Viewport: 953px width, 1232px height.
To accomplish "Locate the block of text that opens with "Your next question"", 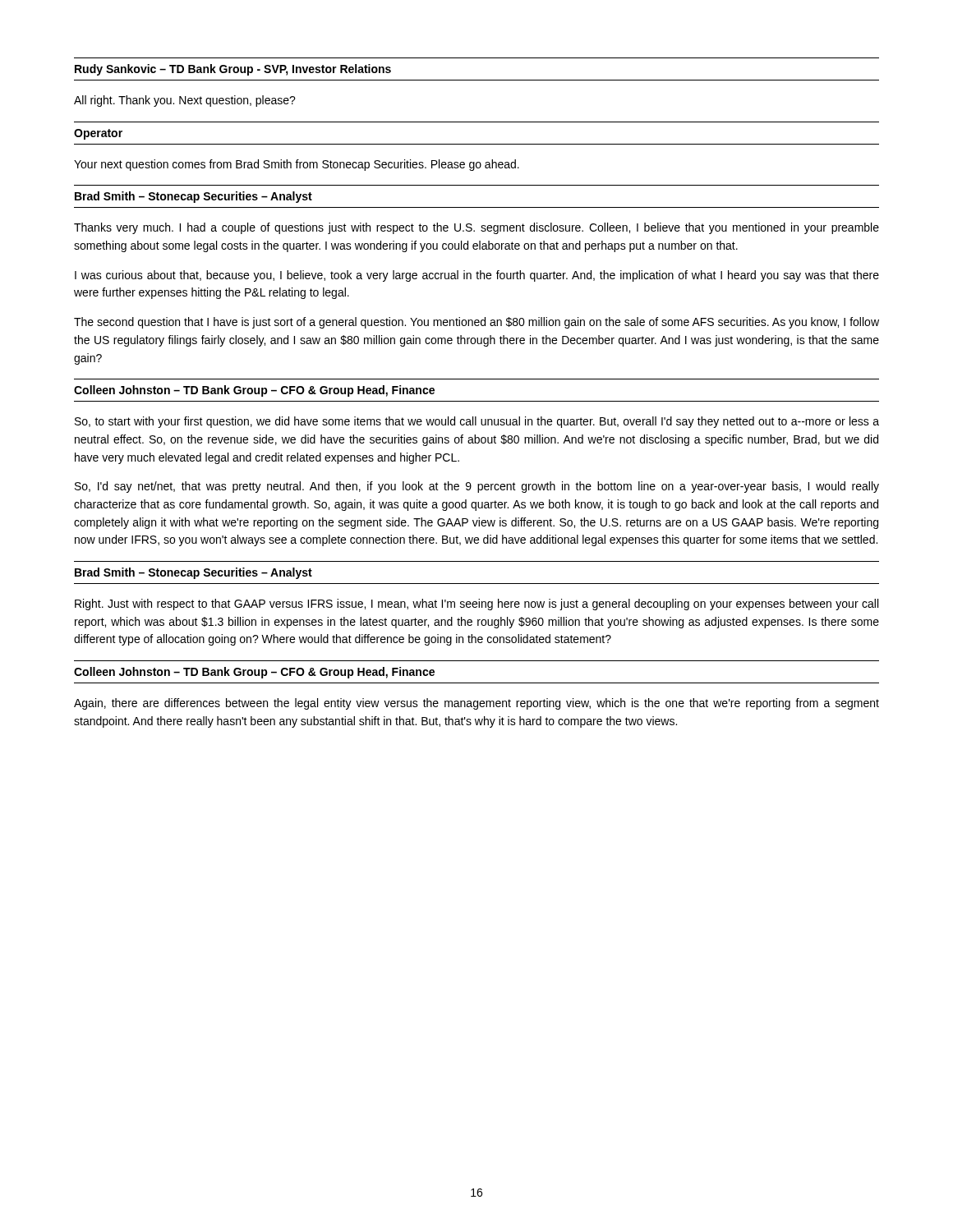I will pyautogui.click(x=297, y=164).
